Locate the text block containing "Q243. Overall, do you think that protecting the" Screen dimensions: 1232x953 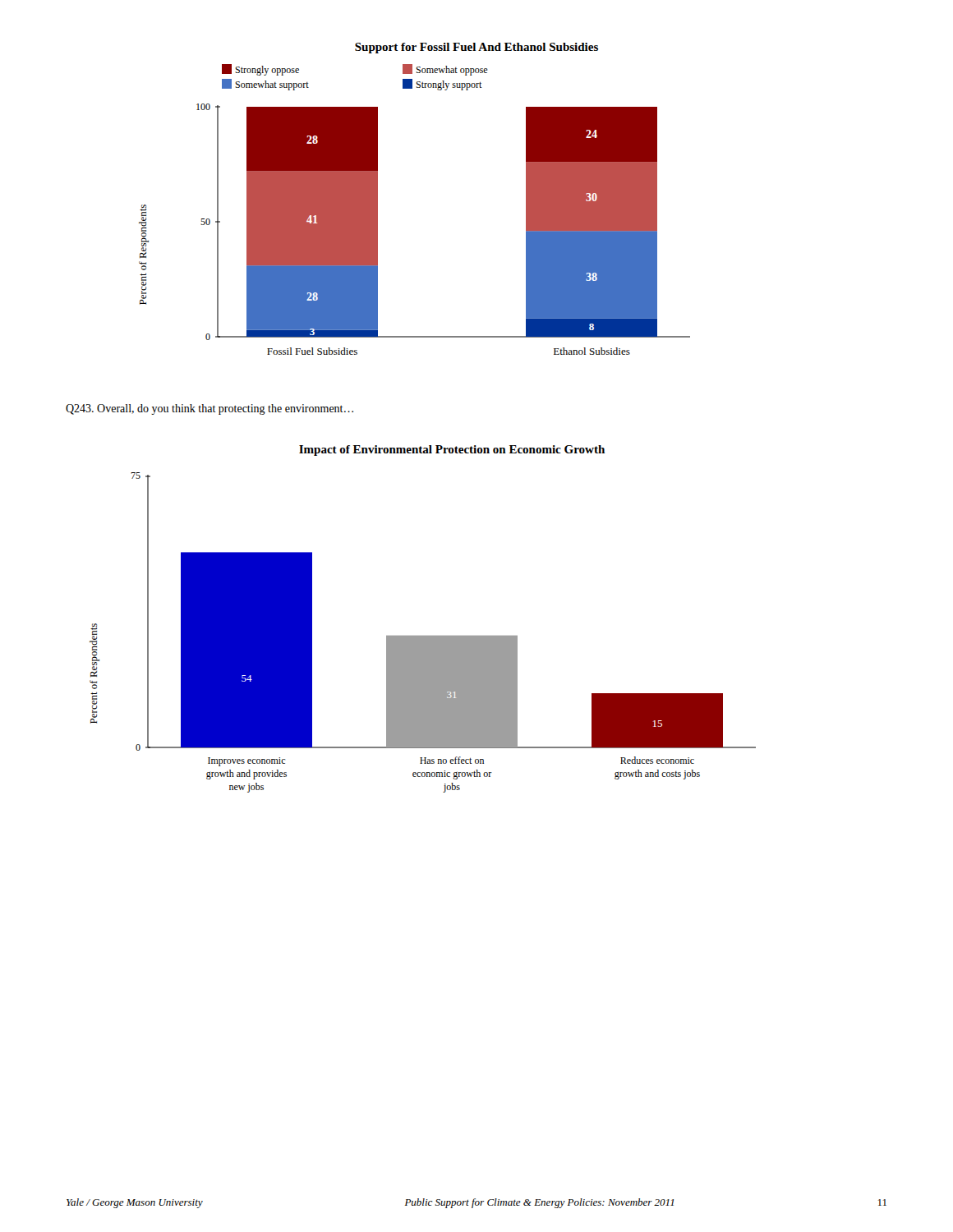[210, 409]
